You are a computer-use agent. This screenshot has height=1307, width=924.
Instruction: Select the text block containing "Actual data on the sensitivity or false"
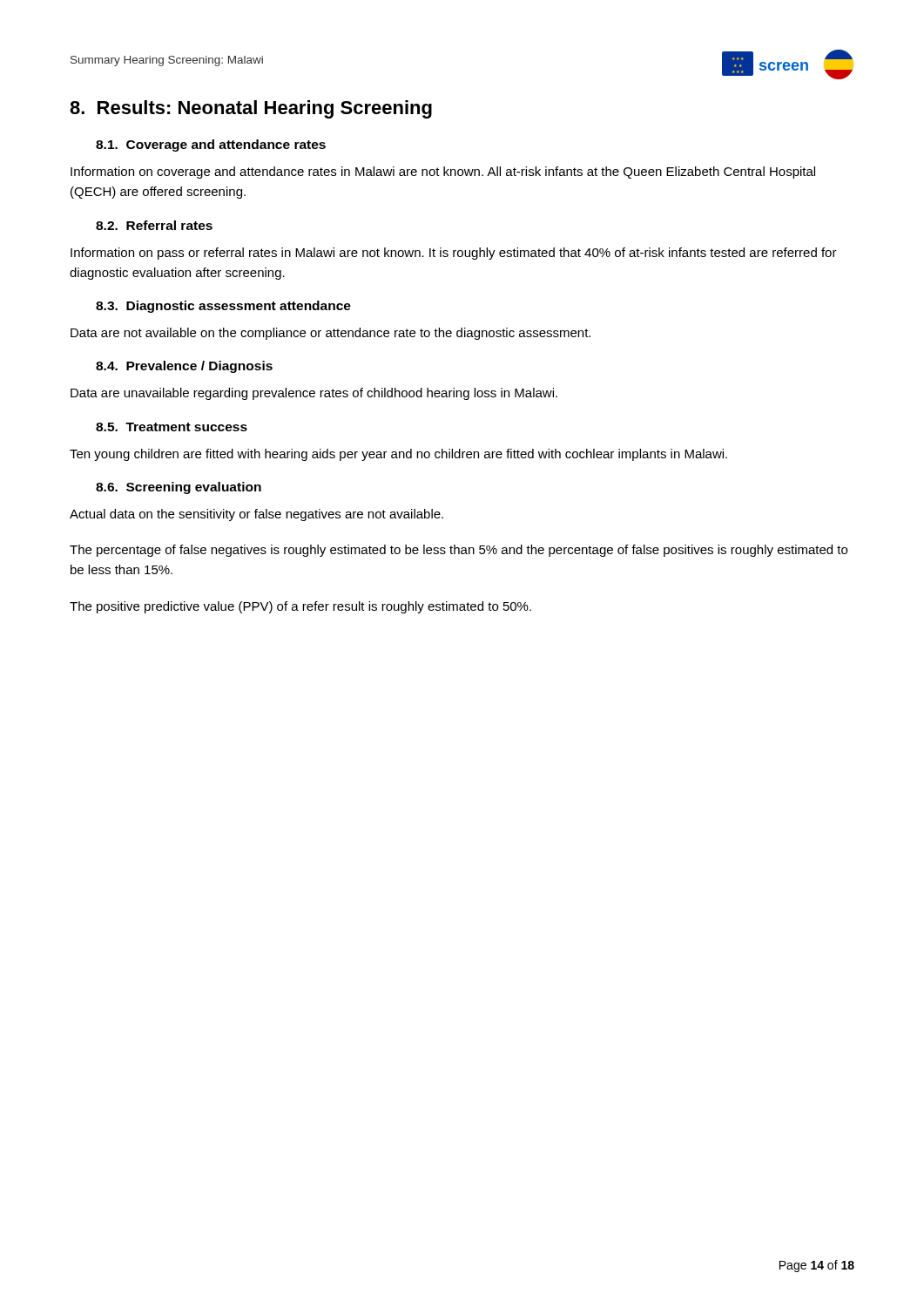pyautogui.click(x=257, y=513)
